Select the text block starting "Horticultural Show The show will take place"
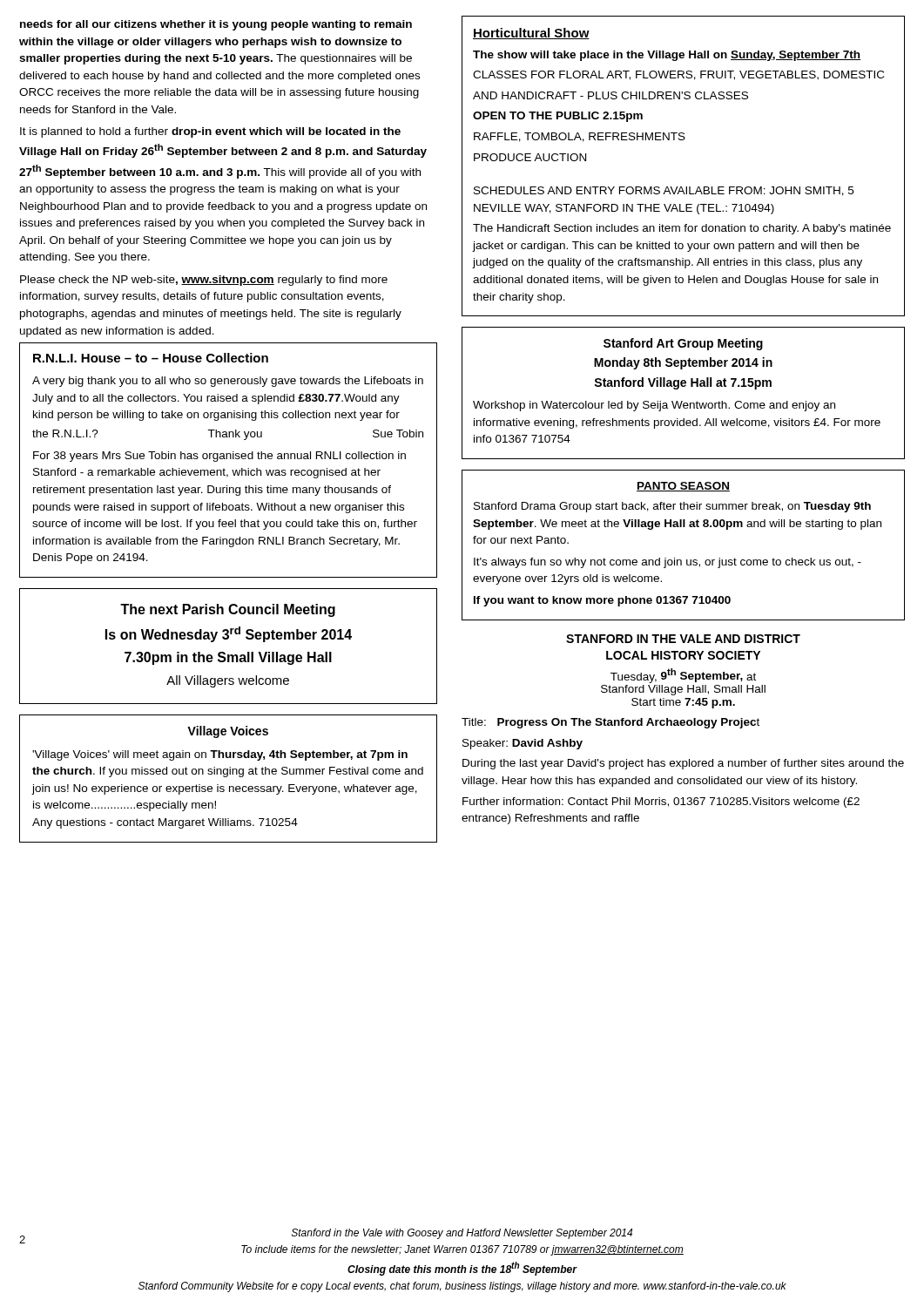The width and height of the screenshot is (924, 1307). point(531,34)
